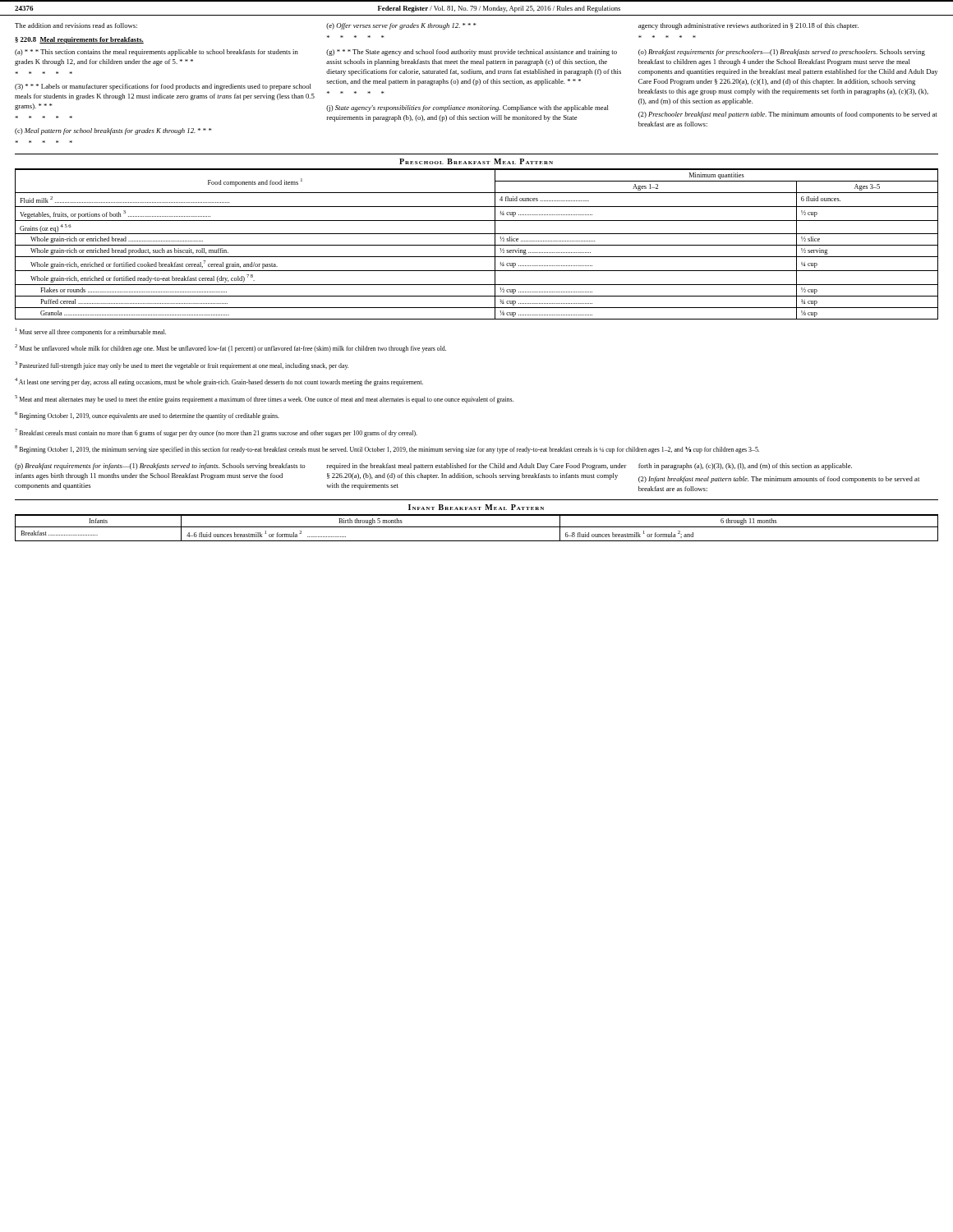Click the passage that begins "(p) Breakfast requirements for infants—(1)"

pos(160,475)
